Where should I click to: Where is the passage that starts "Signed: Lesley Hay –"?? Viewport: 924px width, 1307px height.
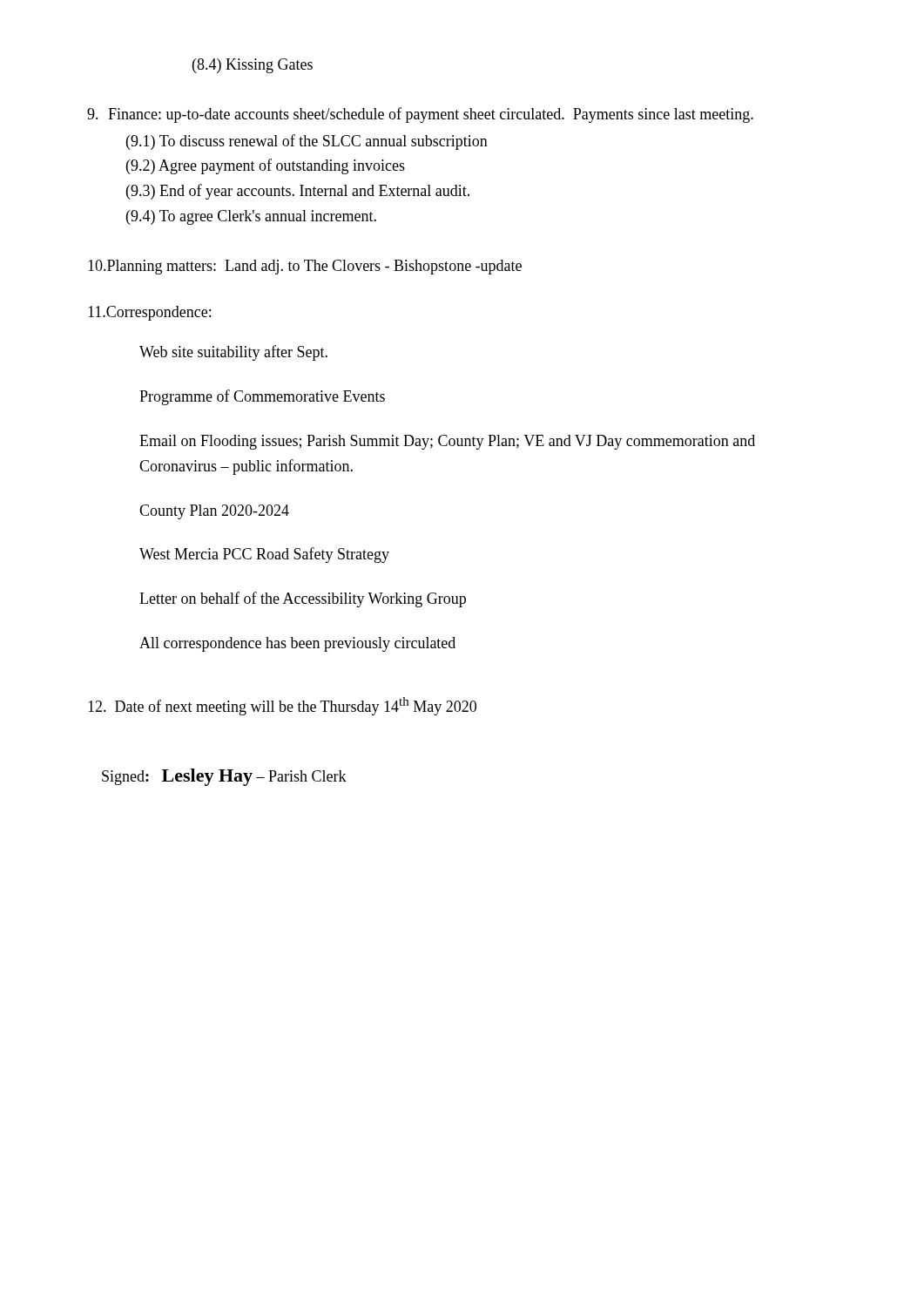224,775
